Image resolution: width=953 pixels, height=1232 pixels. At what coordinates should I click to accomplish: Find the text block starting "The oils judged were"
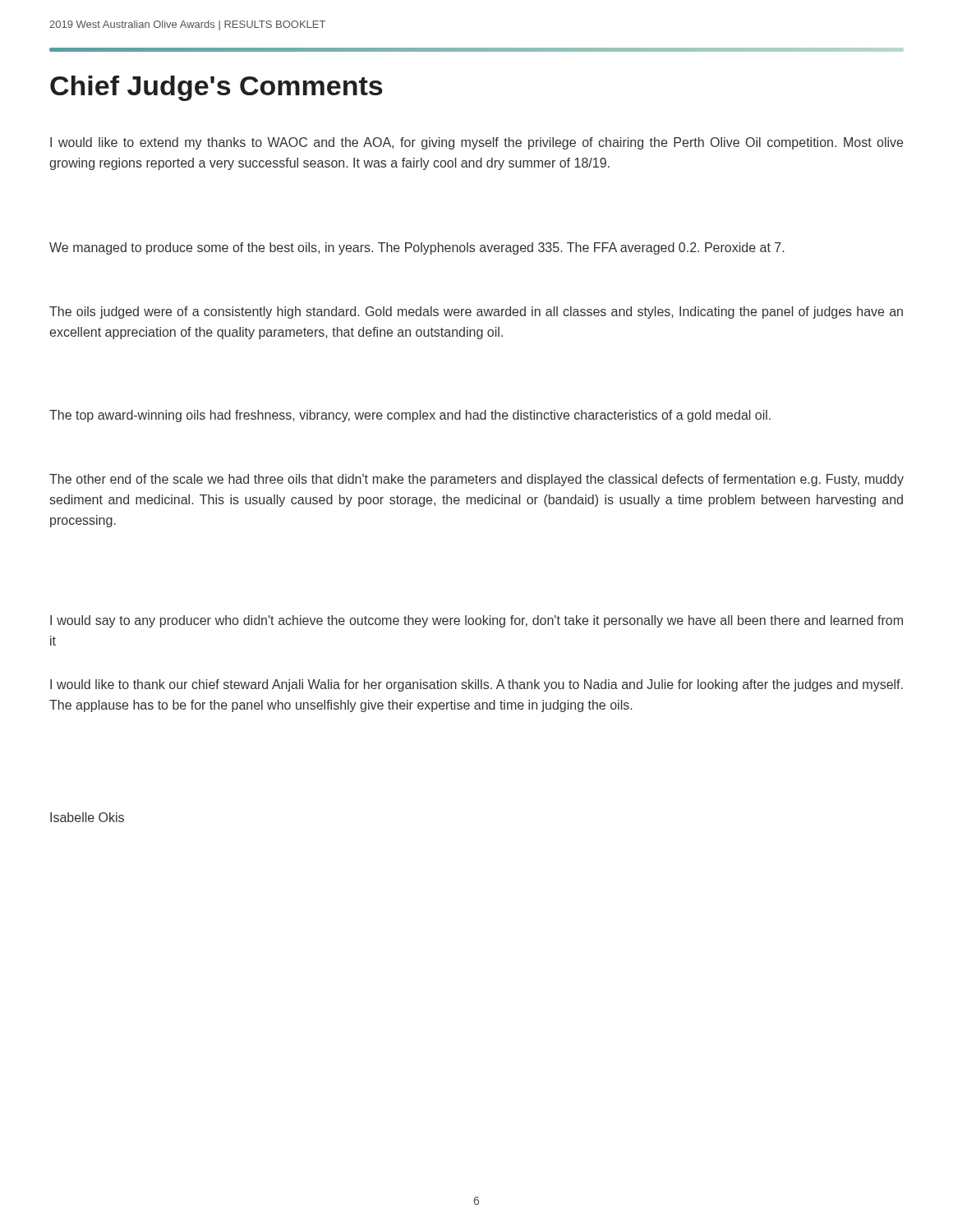tap(476, 322)
